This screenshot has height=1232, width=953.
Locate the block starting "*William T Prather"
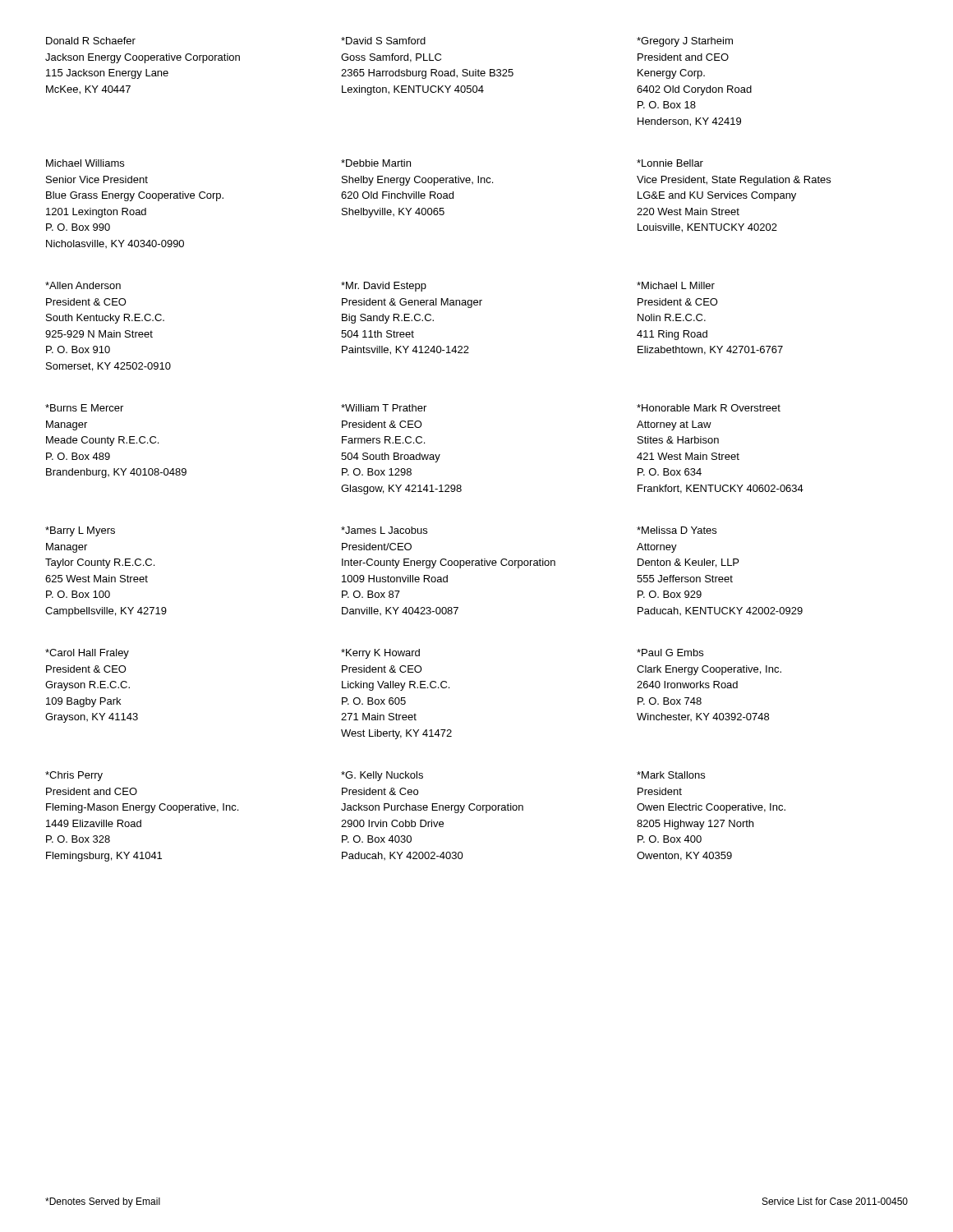pos(384,408)
